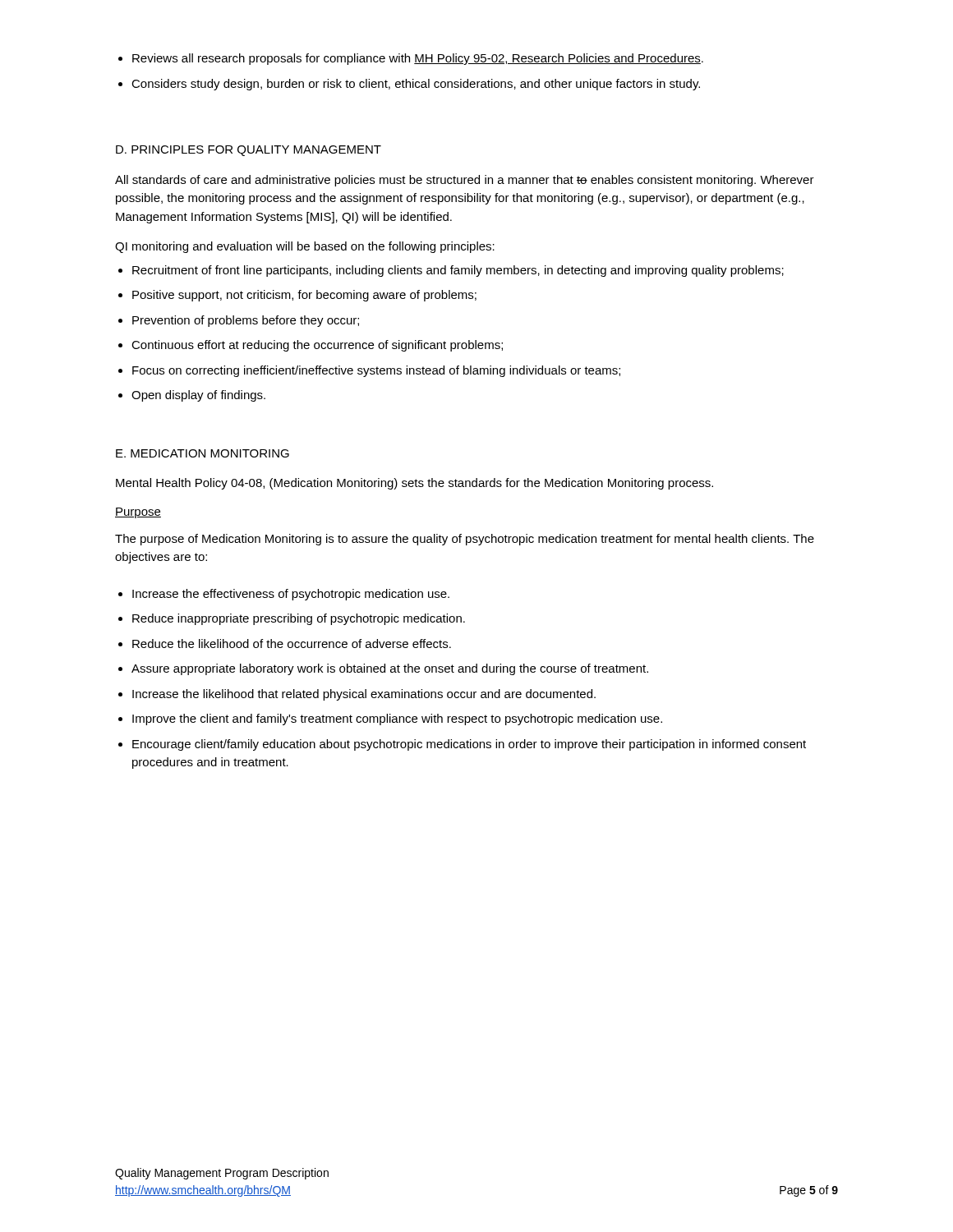Select the element starting "Continuous effort at"

pyautogui.click(x=476, y=345)
